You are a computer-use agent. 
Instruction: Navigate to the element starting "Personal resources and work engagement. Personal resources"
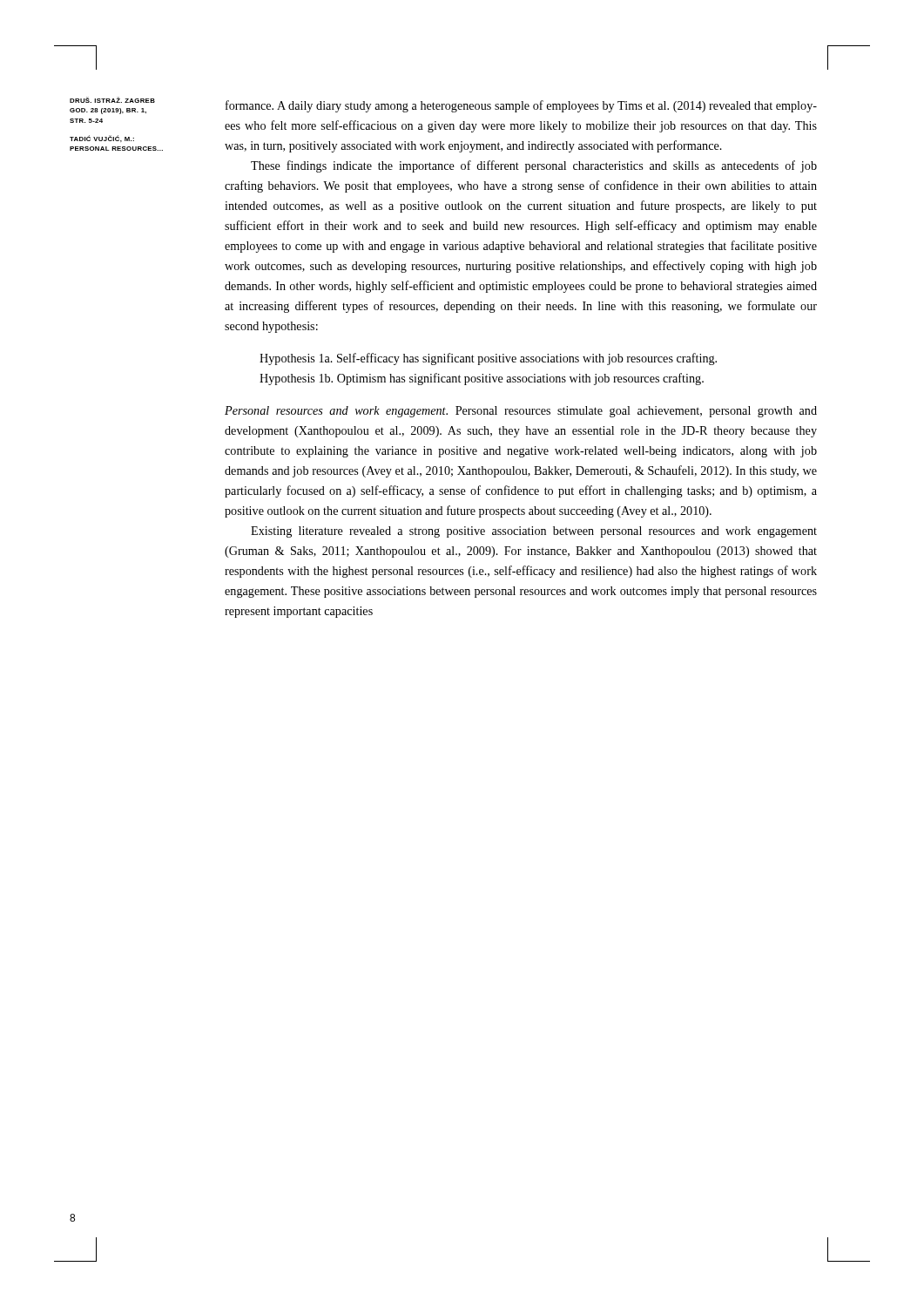pos(521,461)
